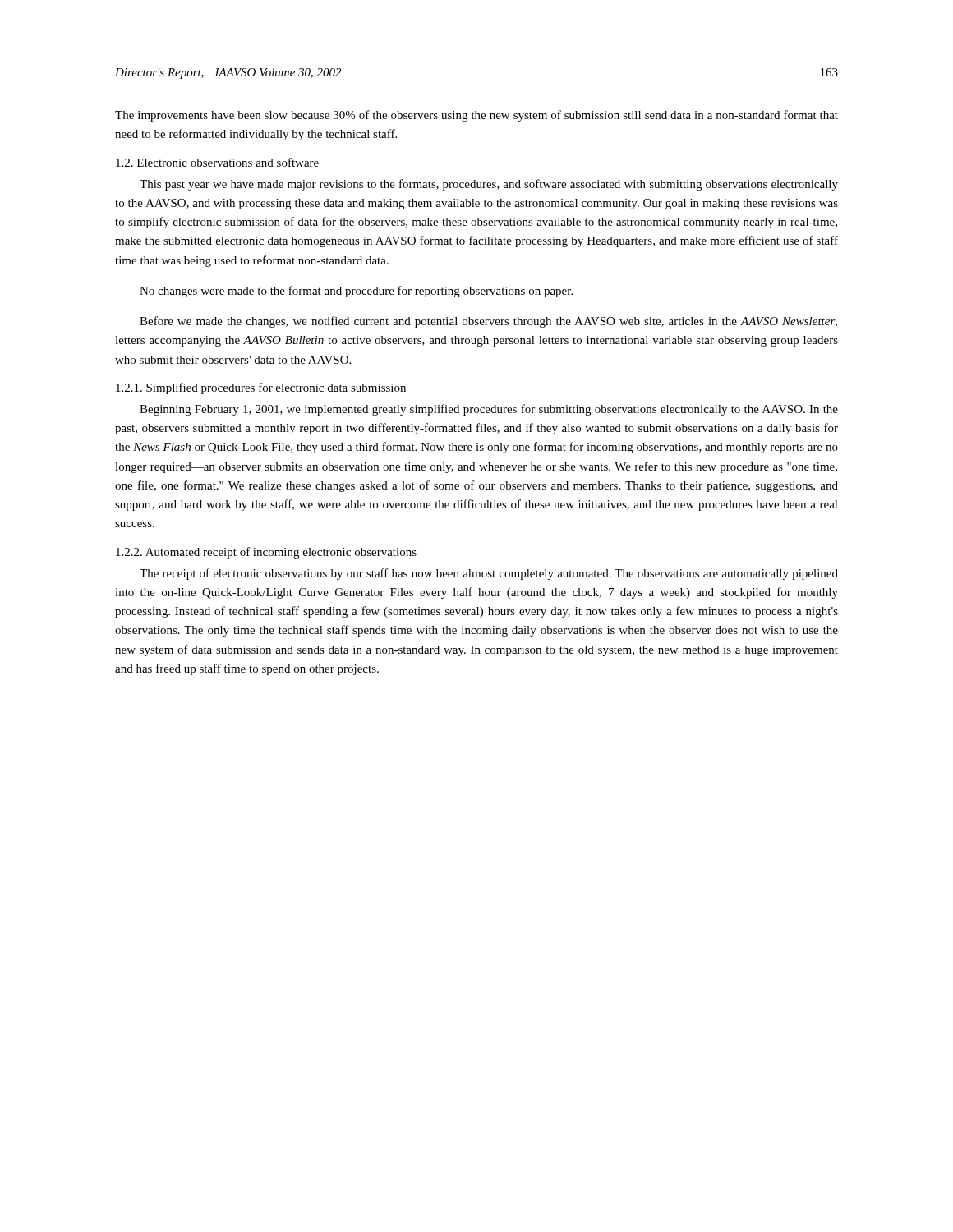Image resolution: width=953 pixels, height=1232 pixels.
Task: Click on the passage starting "1.2.1. Simplified procedures for"
Action: 261,387
